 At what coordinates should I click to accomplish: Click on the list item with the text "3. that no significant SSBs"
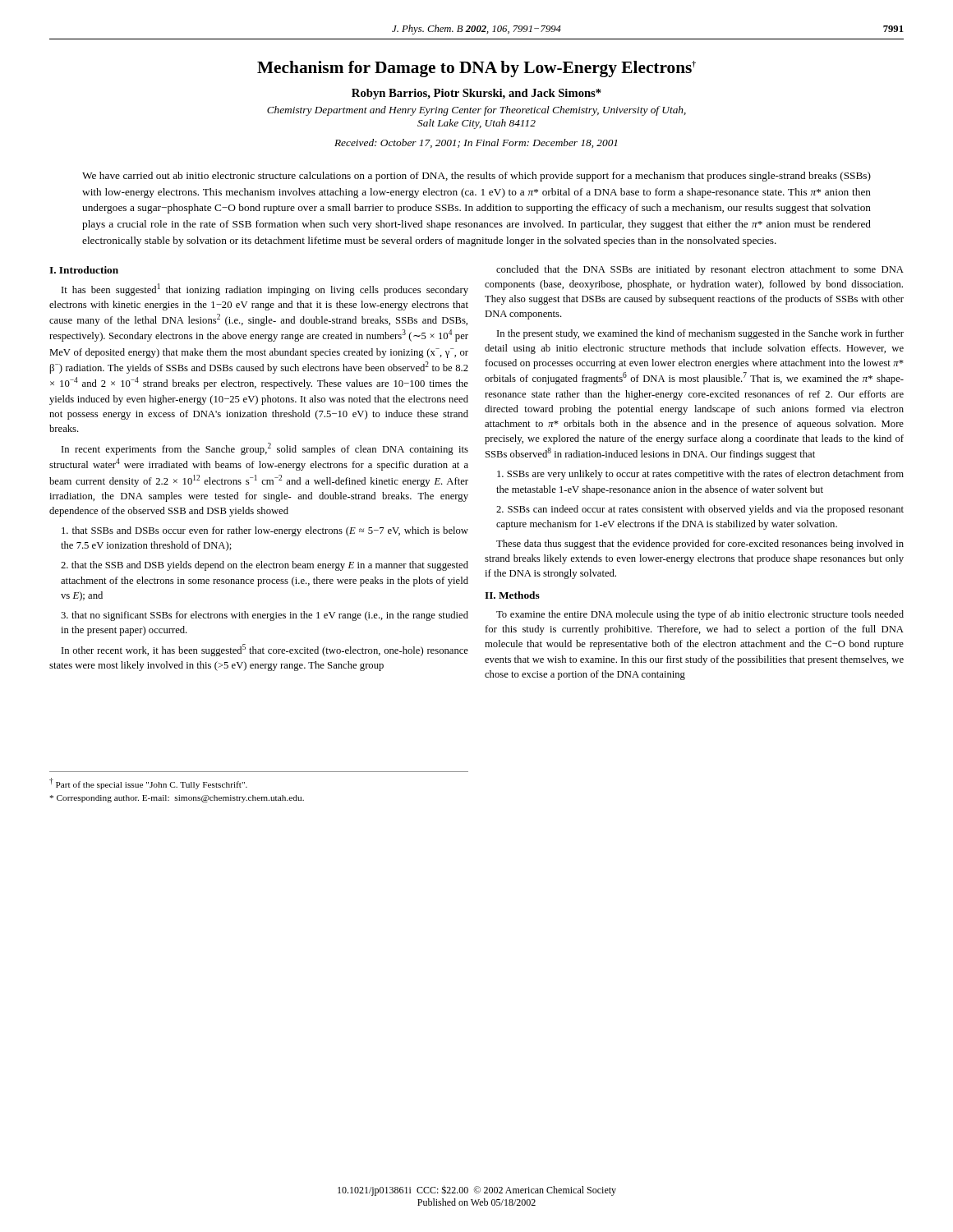tap(265, 622)
